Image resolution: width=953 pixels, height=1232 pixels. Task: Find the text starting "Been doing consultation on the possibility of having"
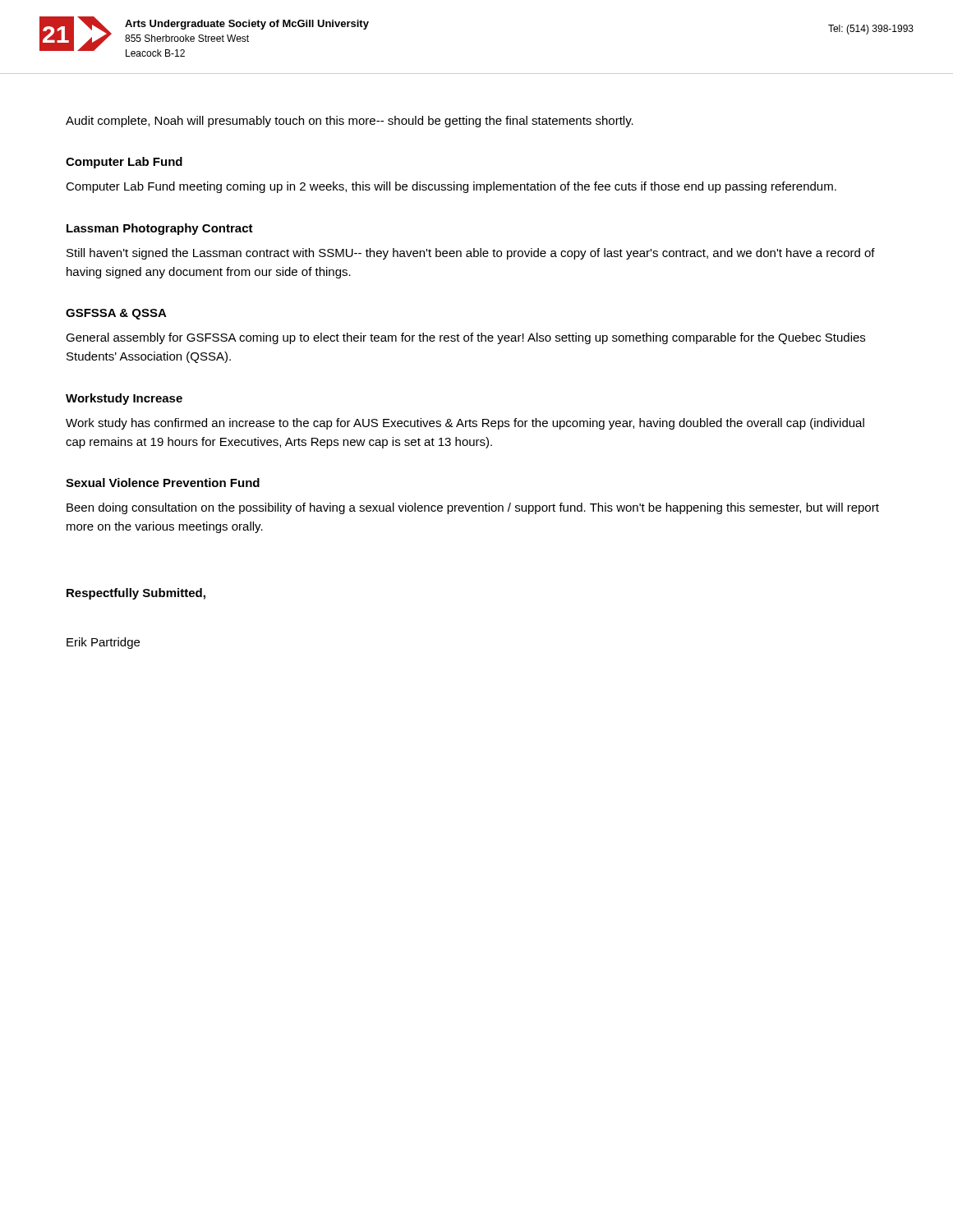pyautogui.click(x=472, y=517)
